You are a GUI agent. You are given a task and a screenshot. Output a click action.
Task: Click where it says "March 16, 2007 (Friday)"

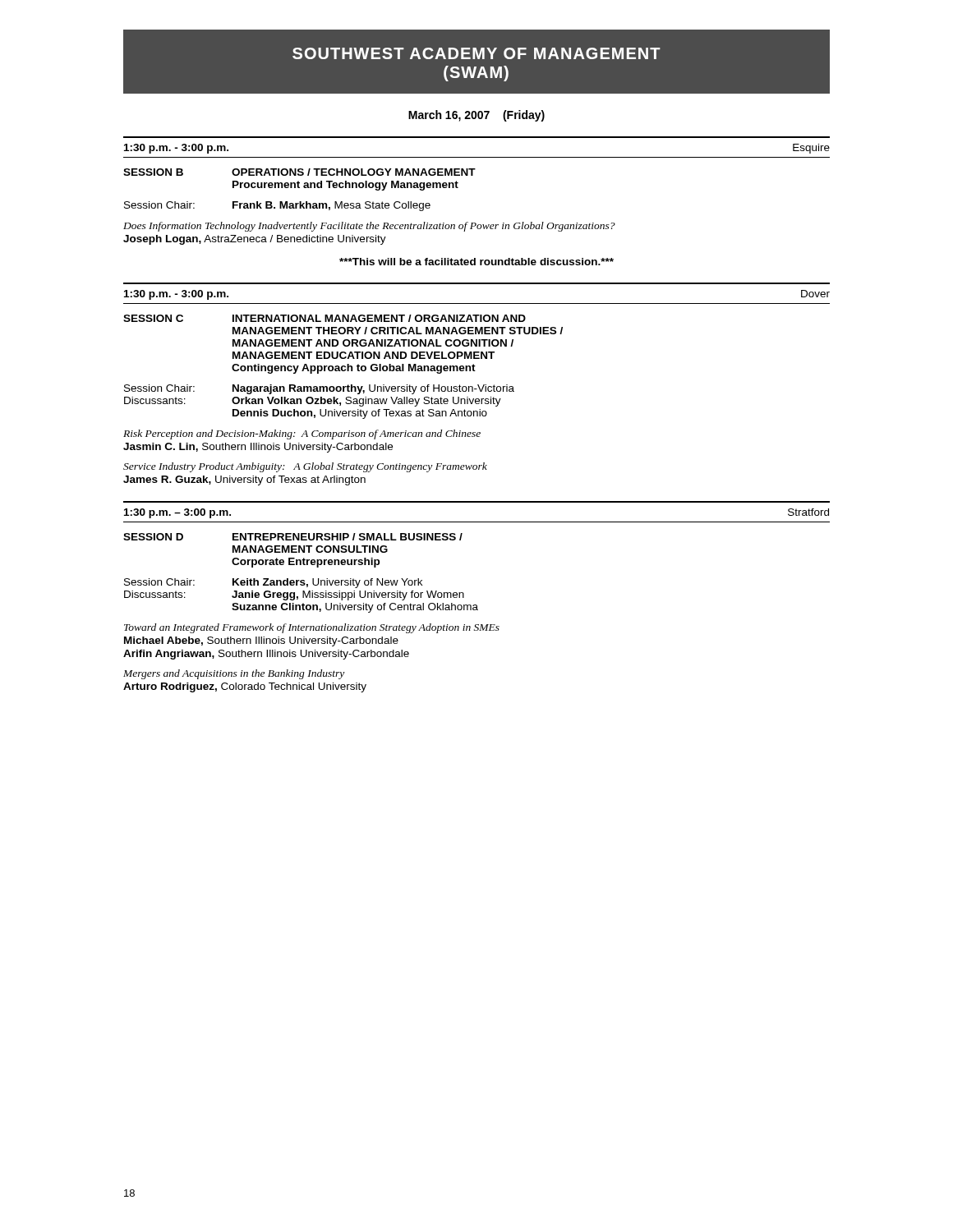click(x=476, y=115)
